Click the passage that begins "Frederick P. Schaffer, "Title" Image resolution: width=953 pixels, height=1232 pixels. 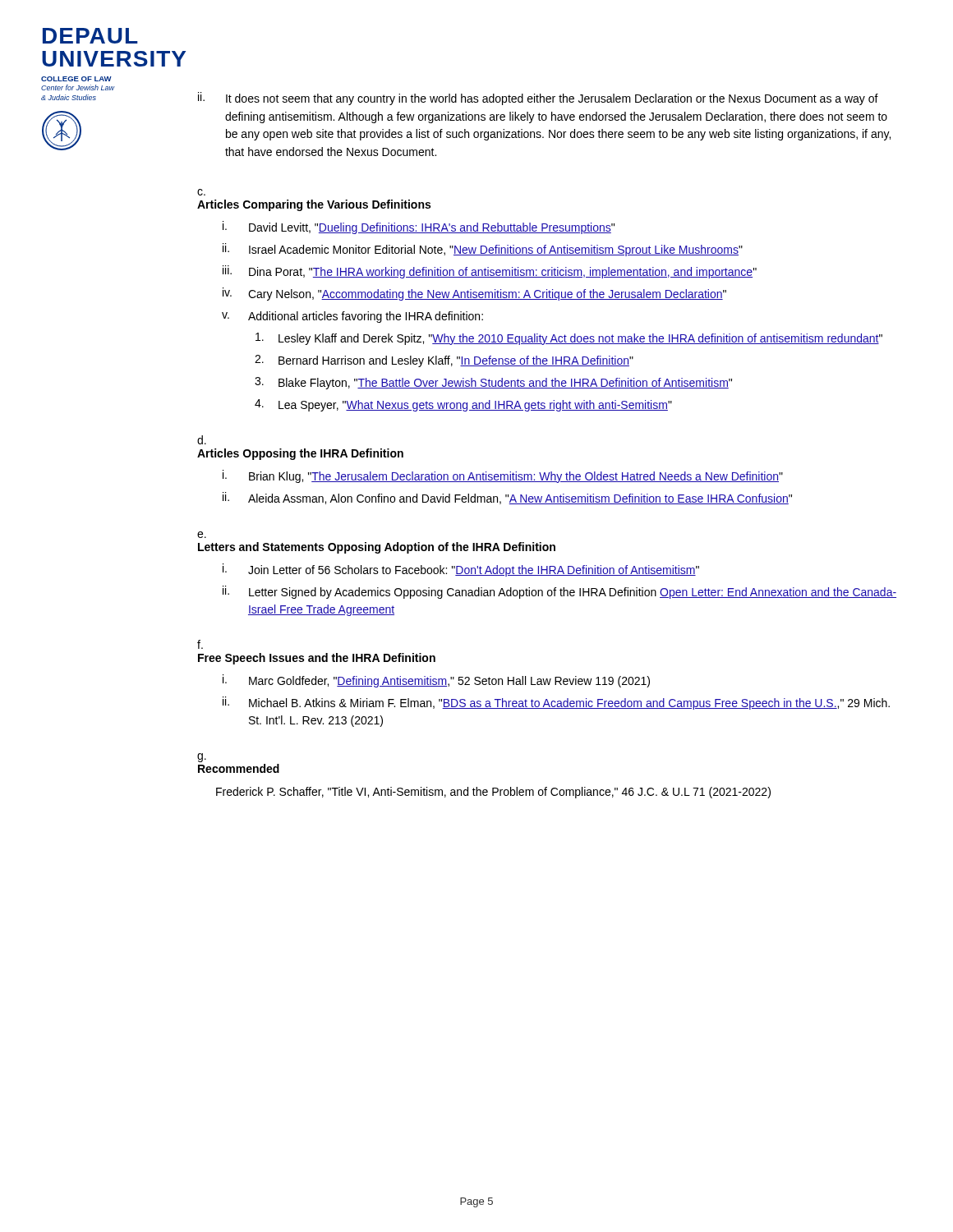(493, 792)
